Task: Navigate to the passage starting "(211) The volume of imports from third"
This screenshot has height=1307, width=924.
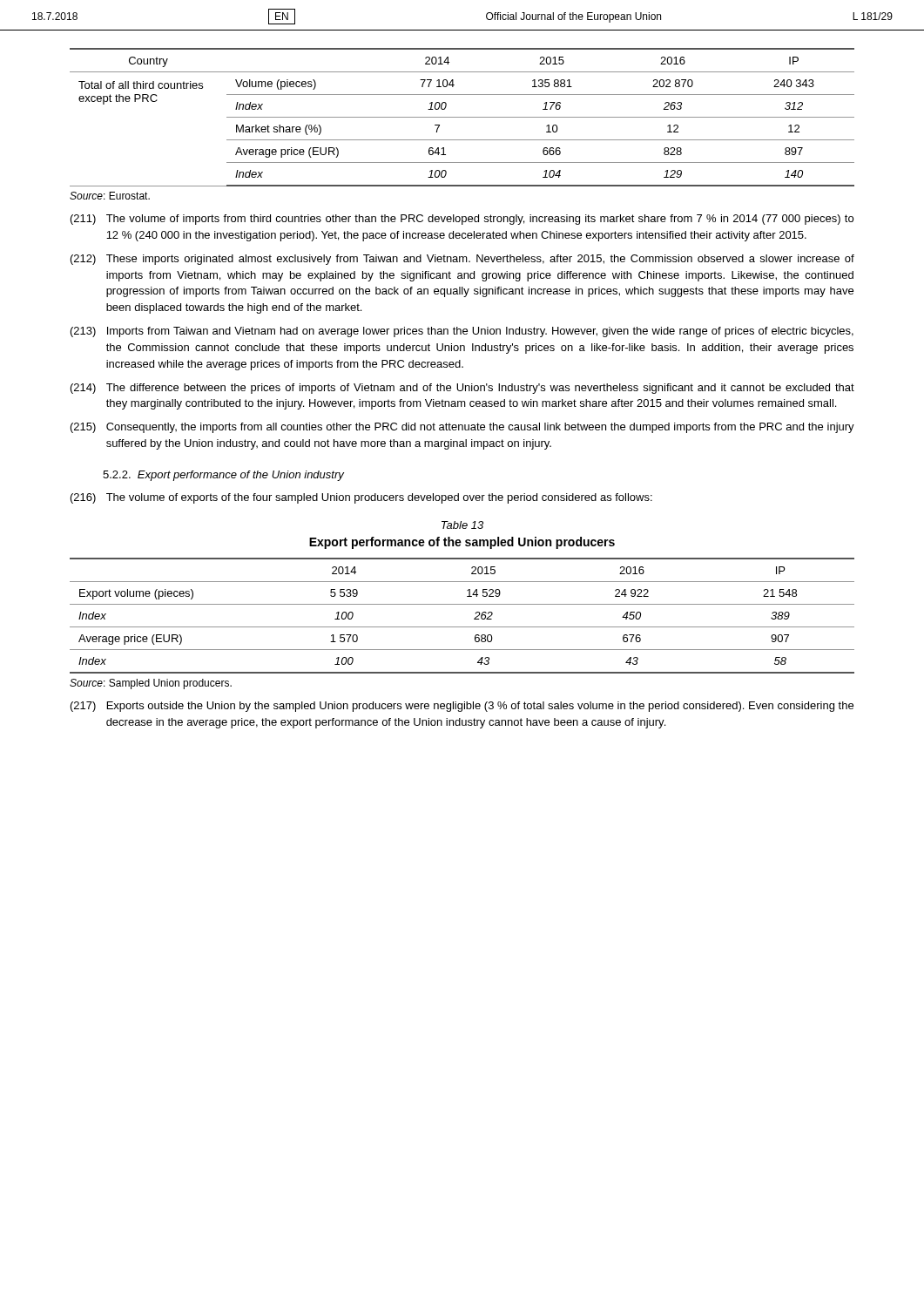Action: [x=462, y=227]
